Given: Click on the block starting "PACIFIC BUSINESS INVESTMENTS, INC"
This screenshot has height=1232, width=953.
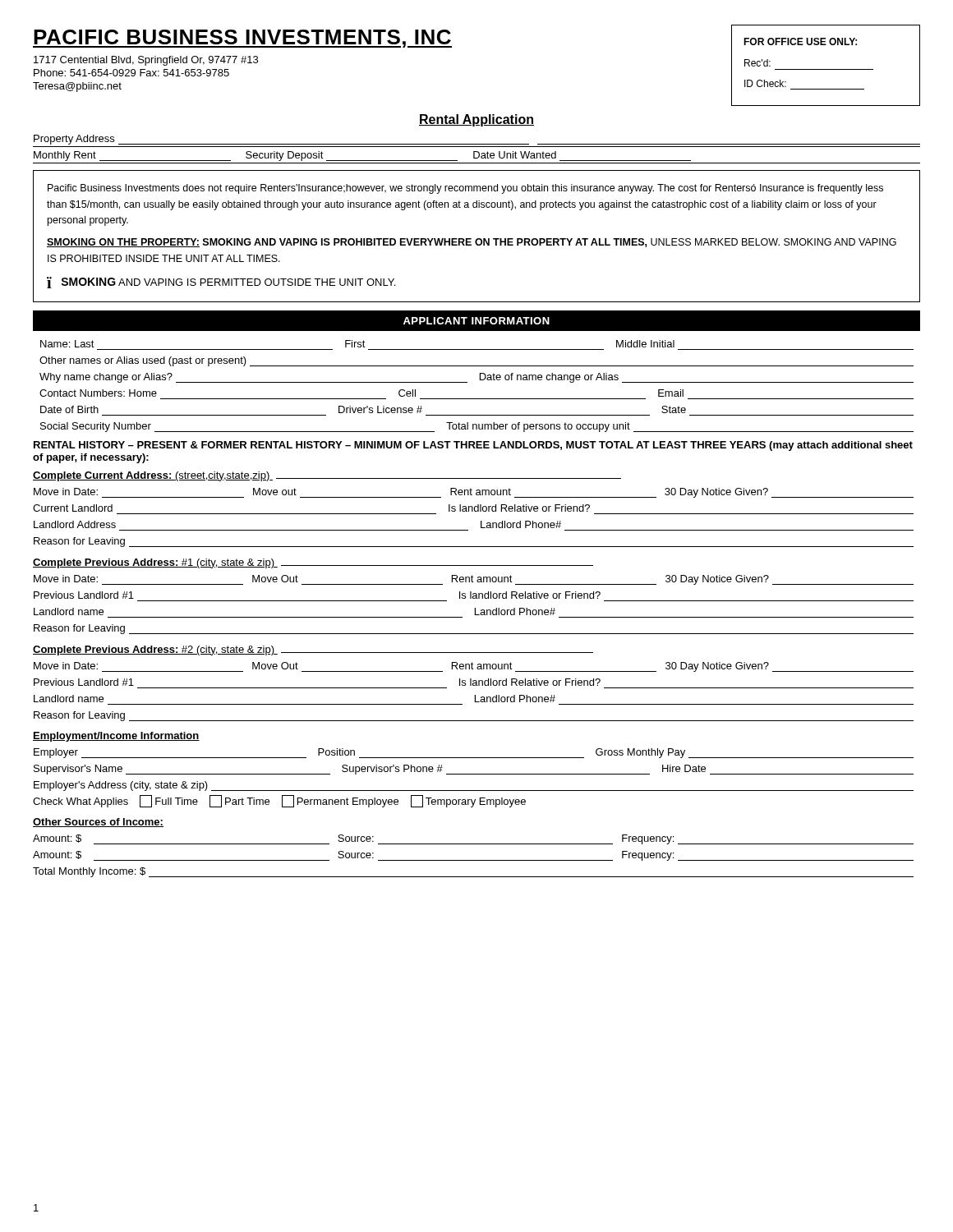Looking at the screenshot, I should [x=242, y=37].
